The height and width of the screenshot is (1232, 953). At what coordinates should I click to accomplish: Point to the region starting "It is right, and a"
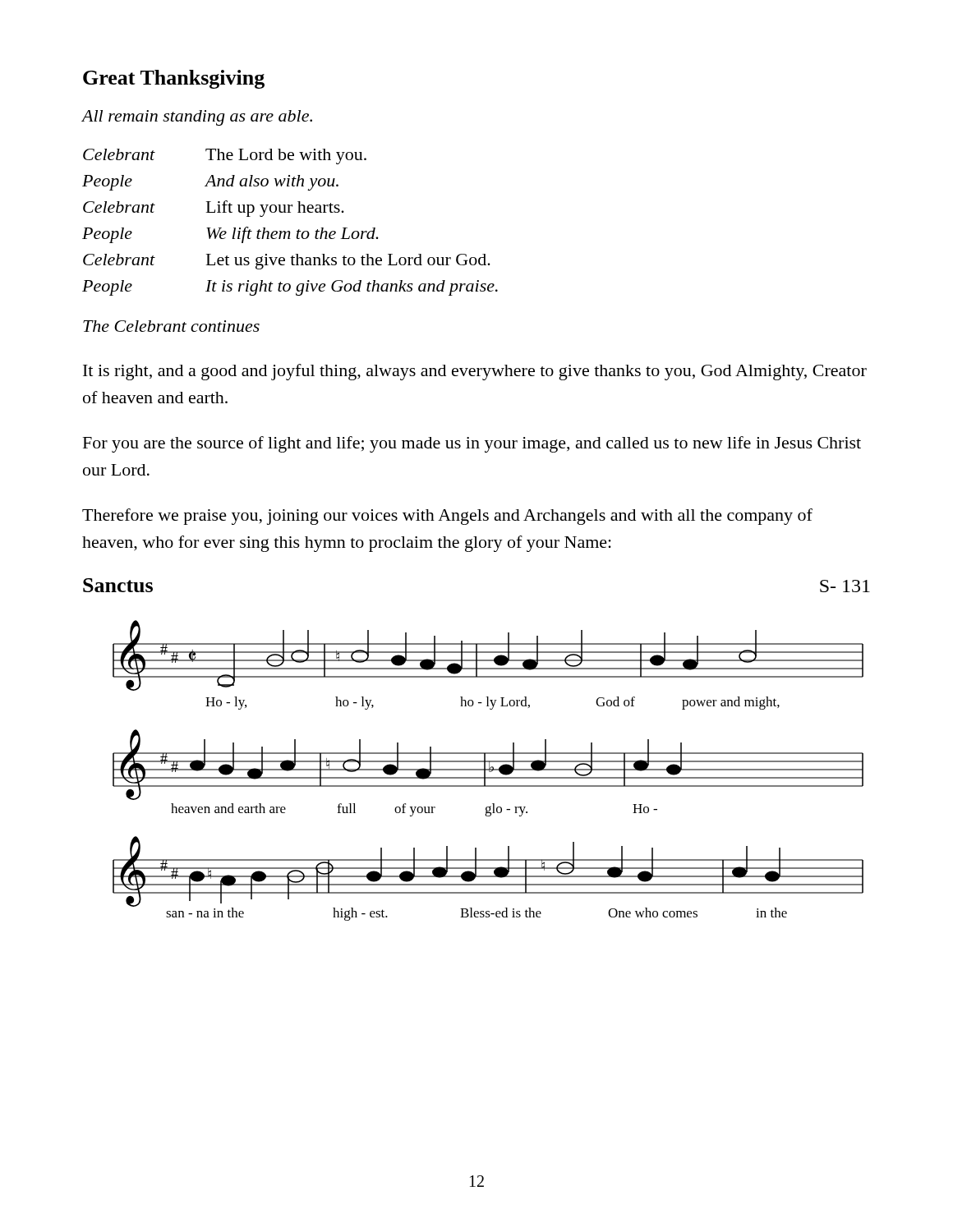(474, 384)
